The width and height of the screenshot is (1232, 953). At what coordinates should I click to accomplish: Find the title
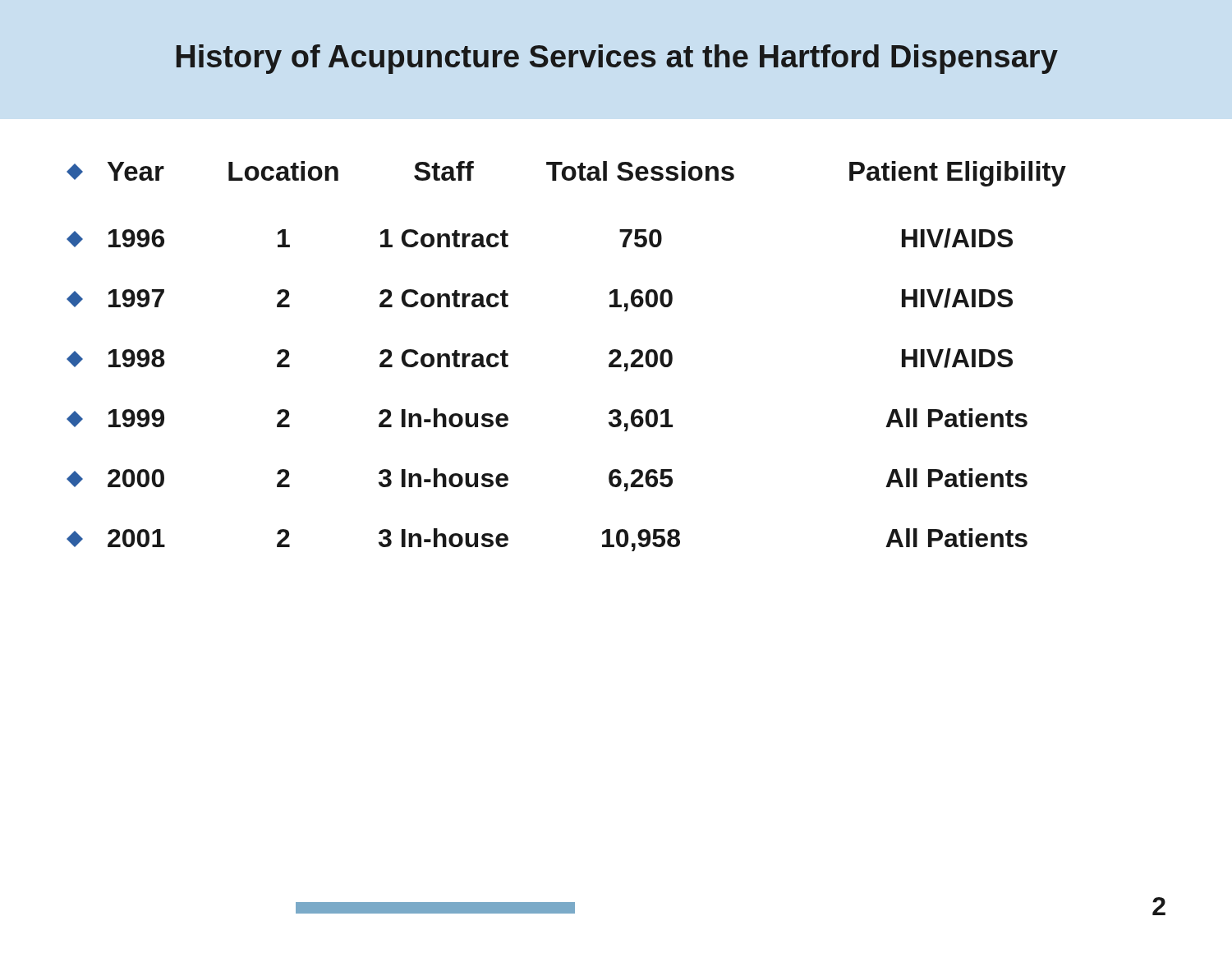coord(616,57)
